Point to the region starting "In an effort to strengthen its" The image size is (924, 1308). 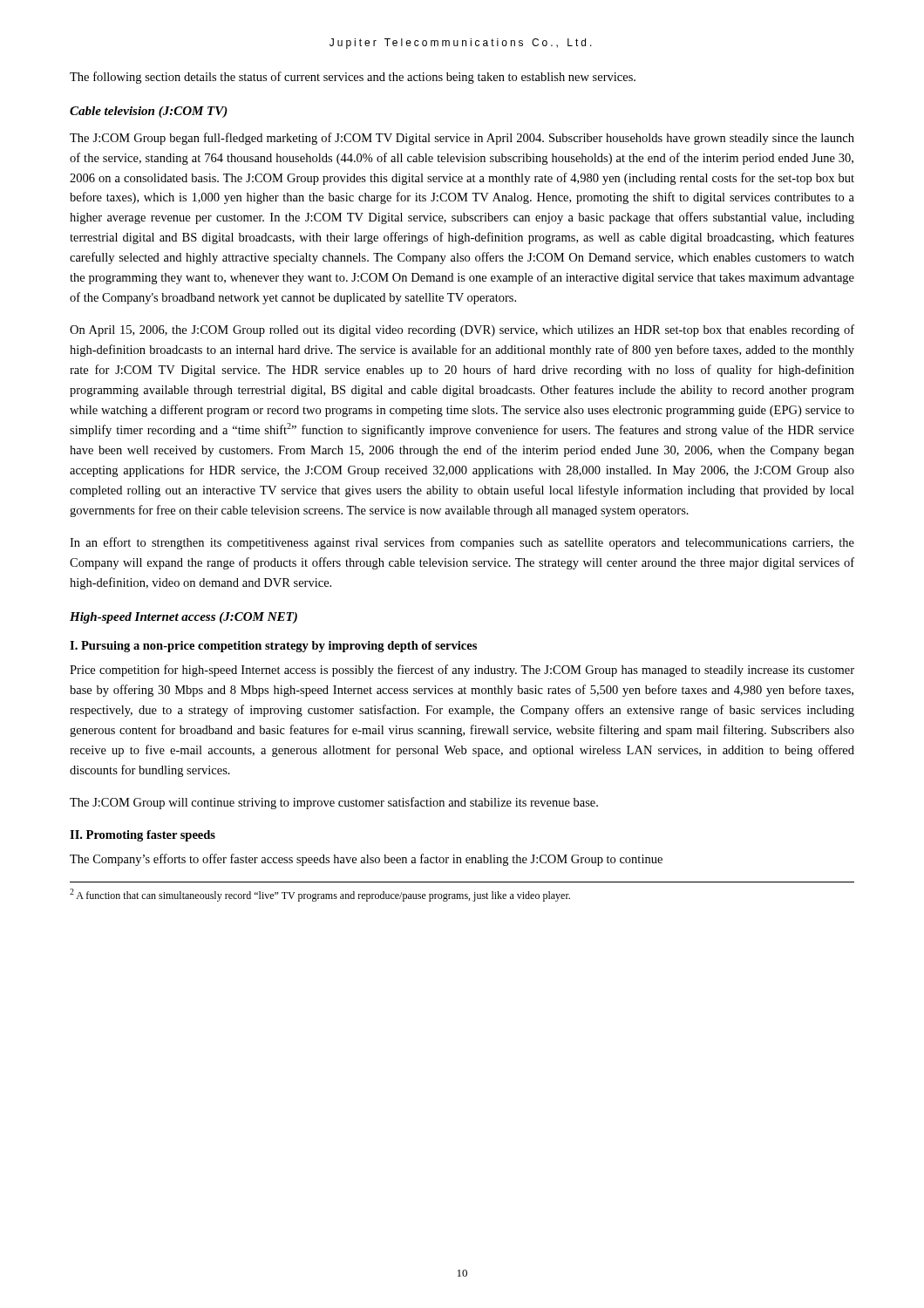pos(462,562)
